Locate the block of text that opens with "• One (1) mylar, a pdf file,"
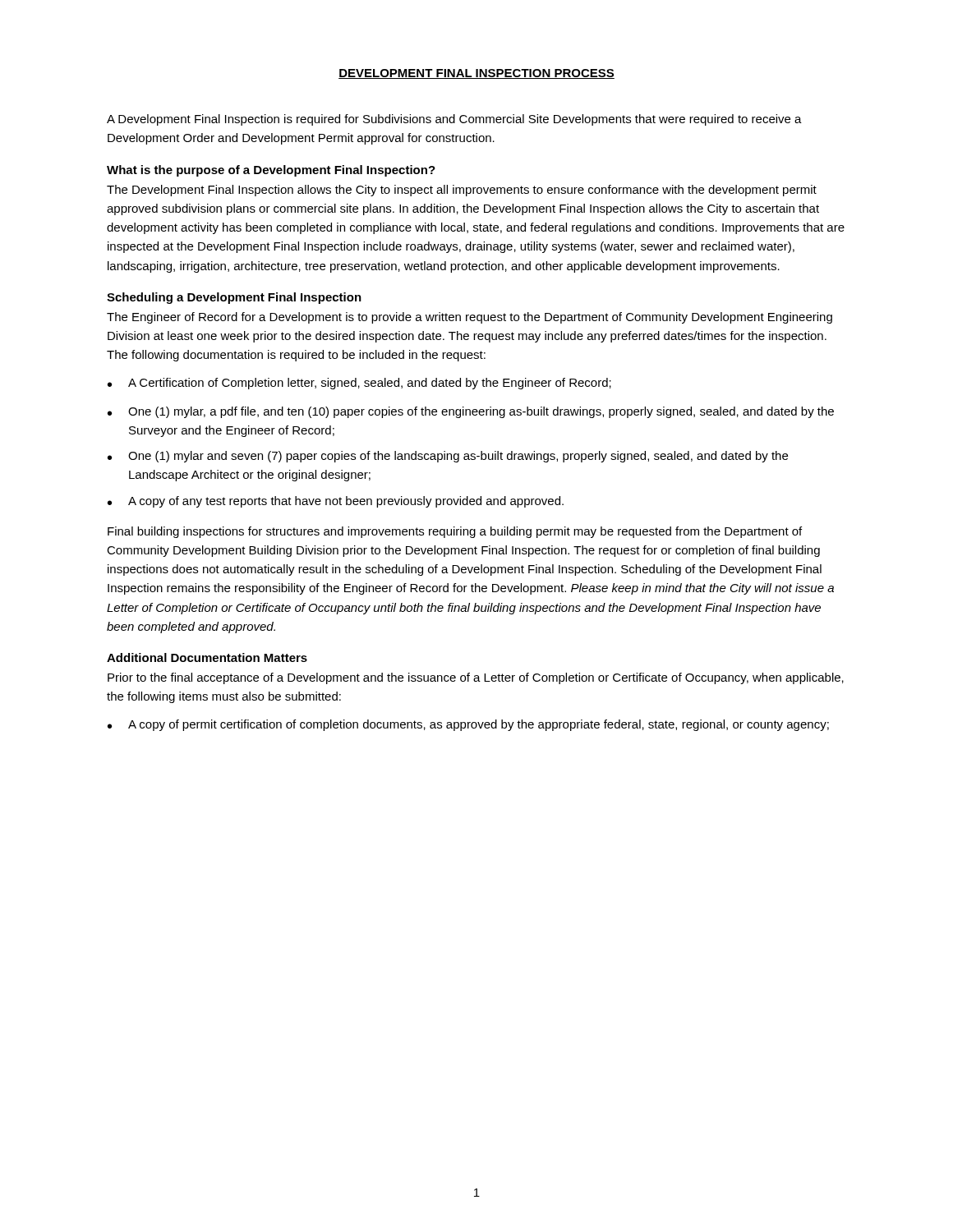 click(476, 420)
